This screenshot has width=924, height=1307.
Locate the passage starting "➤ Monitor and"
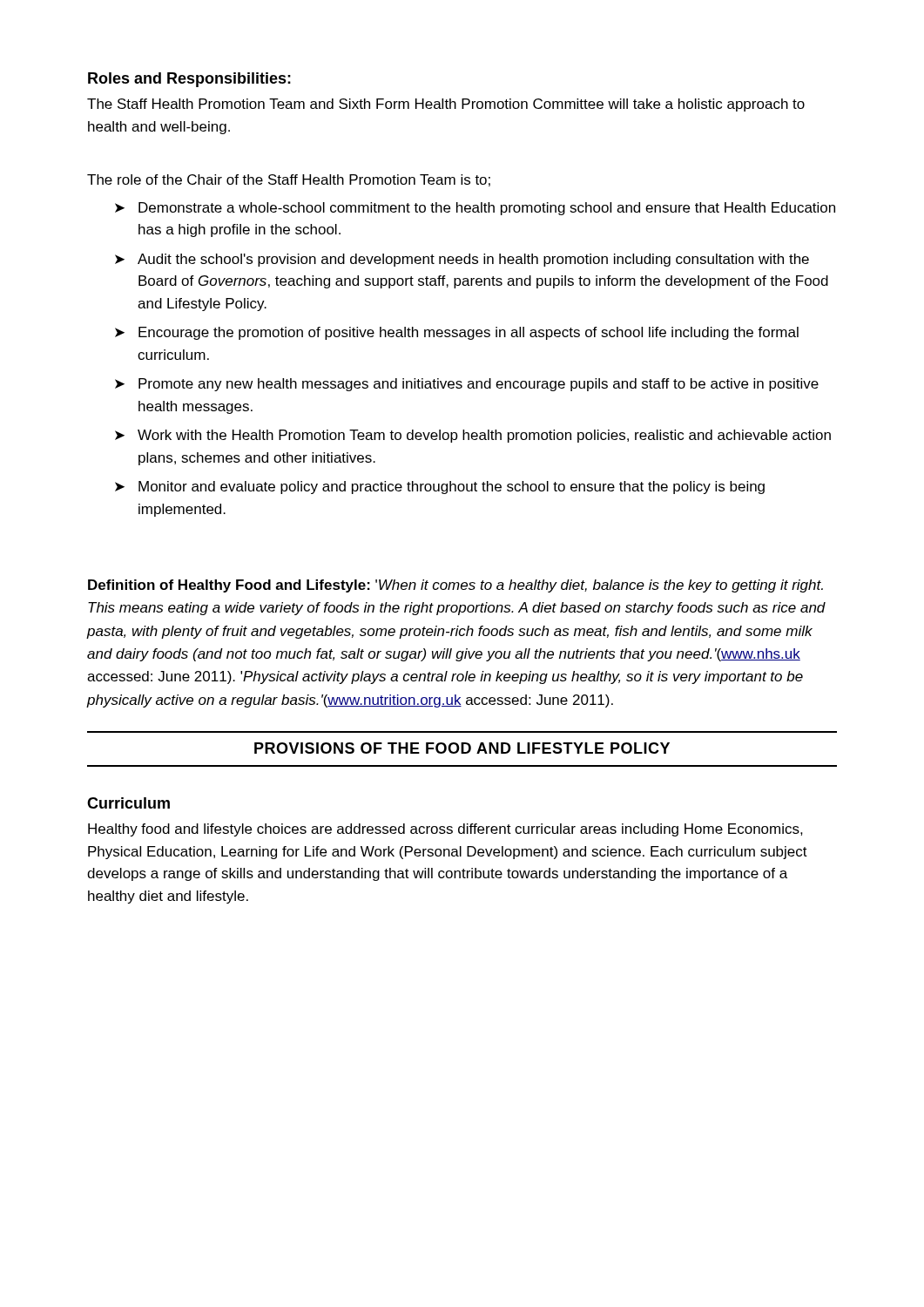[475, 498]
